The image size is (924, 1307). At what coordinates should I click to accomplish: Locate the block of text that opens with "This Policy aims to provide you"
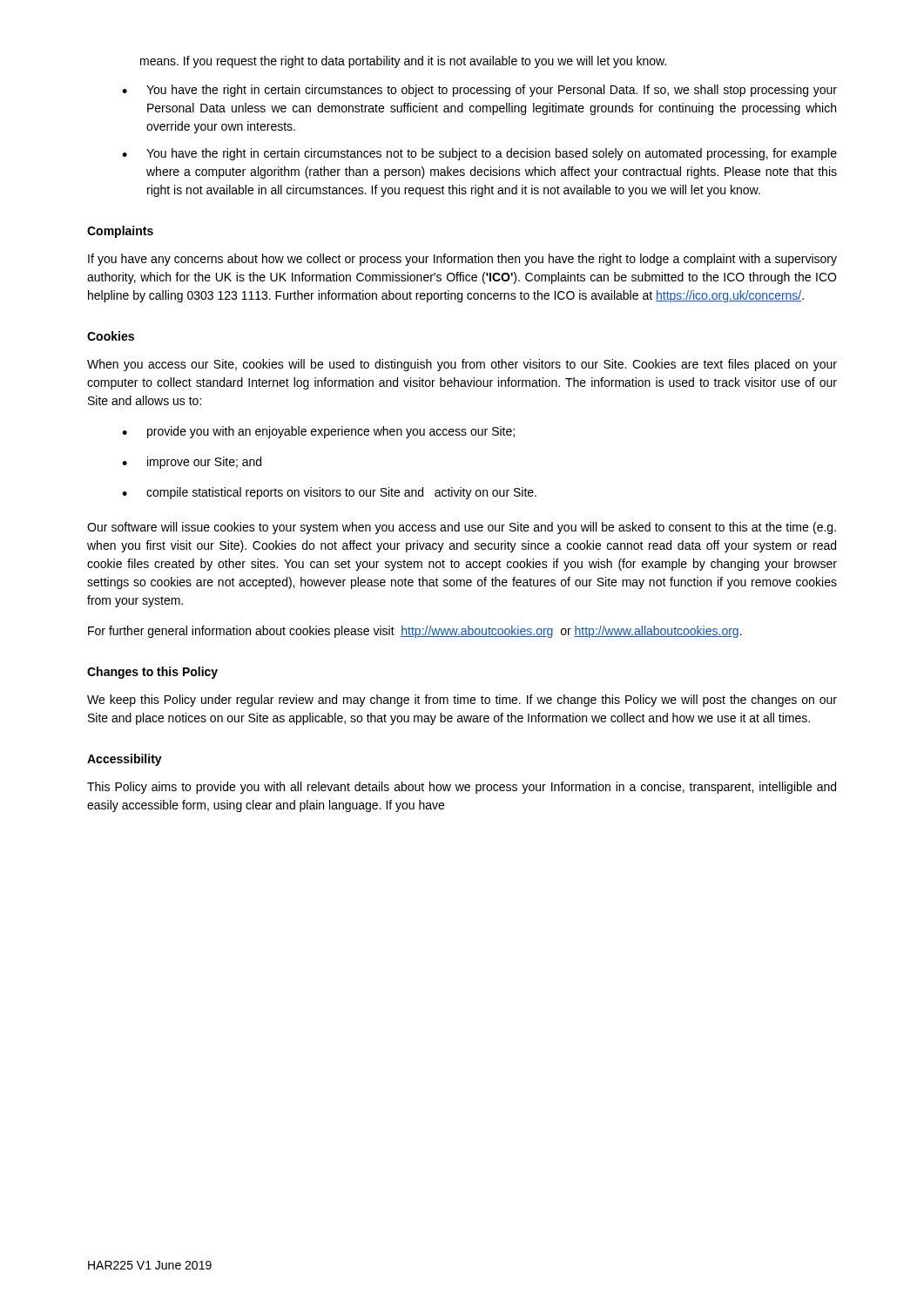[462, 796]
